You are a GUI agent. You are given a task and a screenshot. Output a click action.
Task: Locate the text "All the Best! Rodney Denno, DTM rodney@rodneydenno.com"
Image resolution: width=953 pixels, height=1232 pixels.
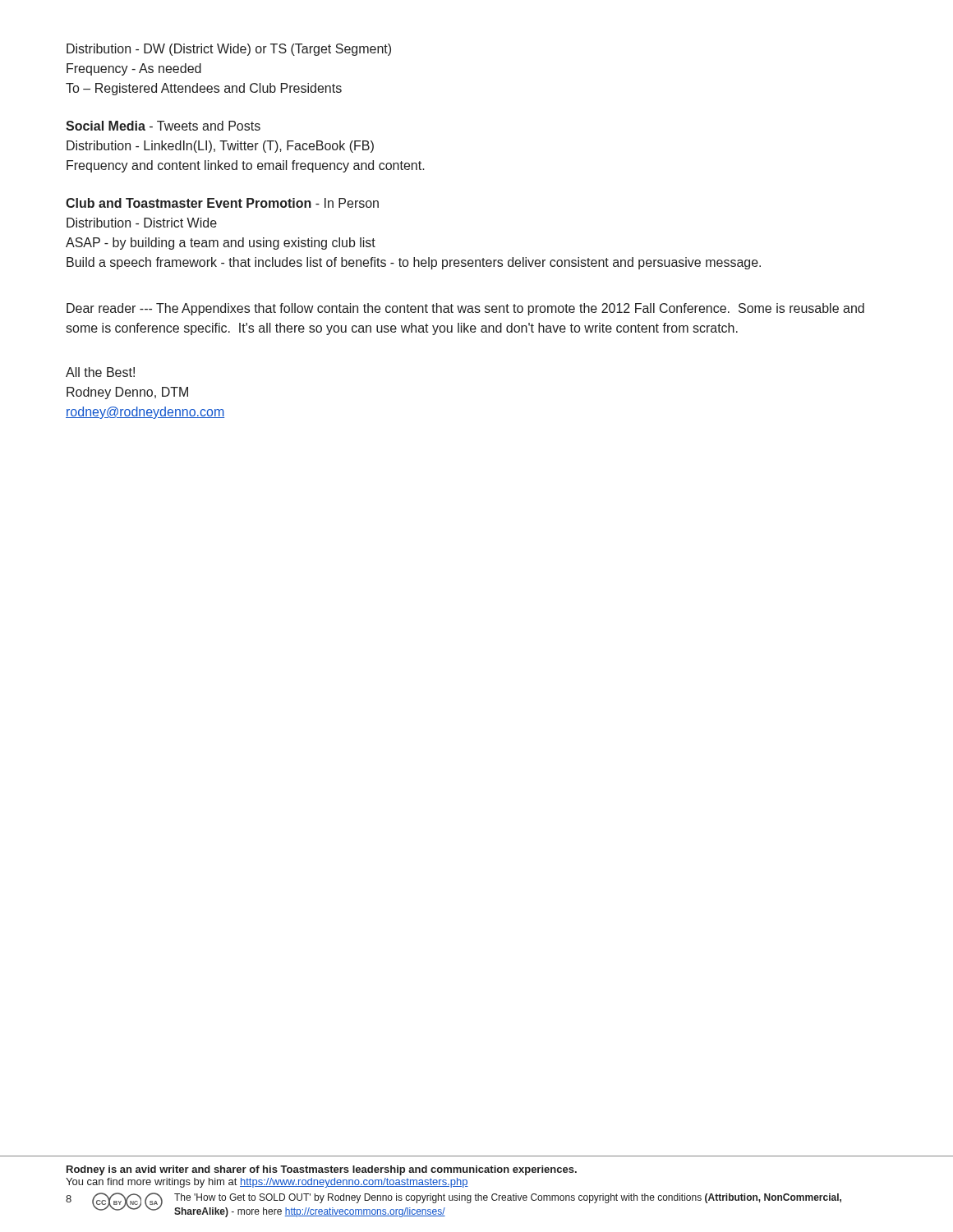145,392
